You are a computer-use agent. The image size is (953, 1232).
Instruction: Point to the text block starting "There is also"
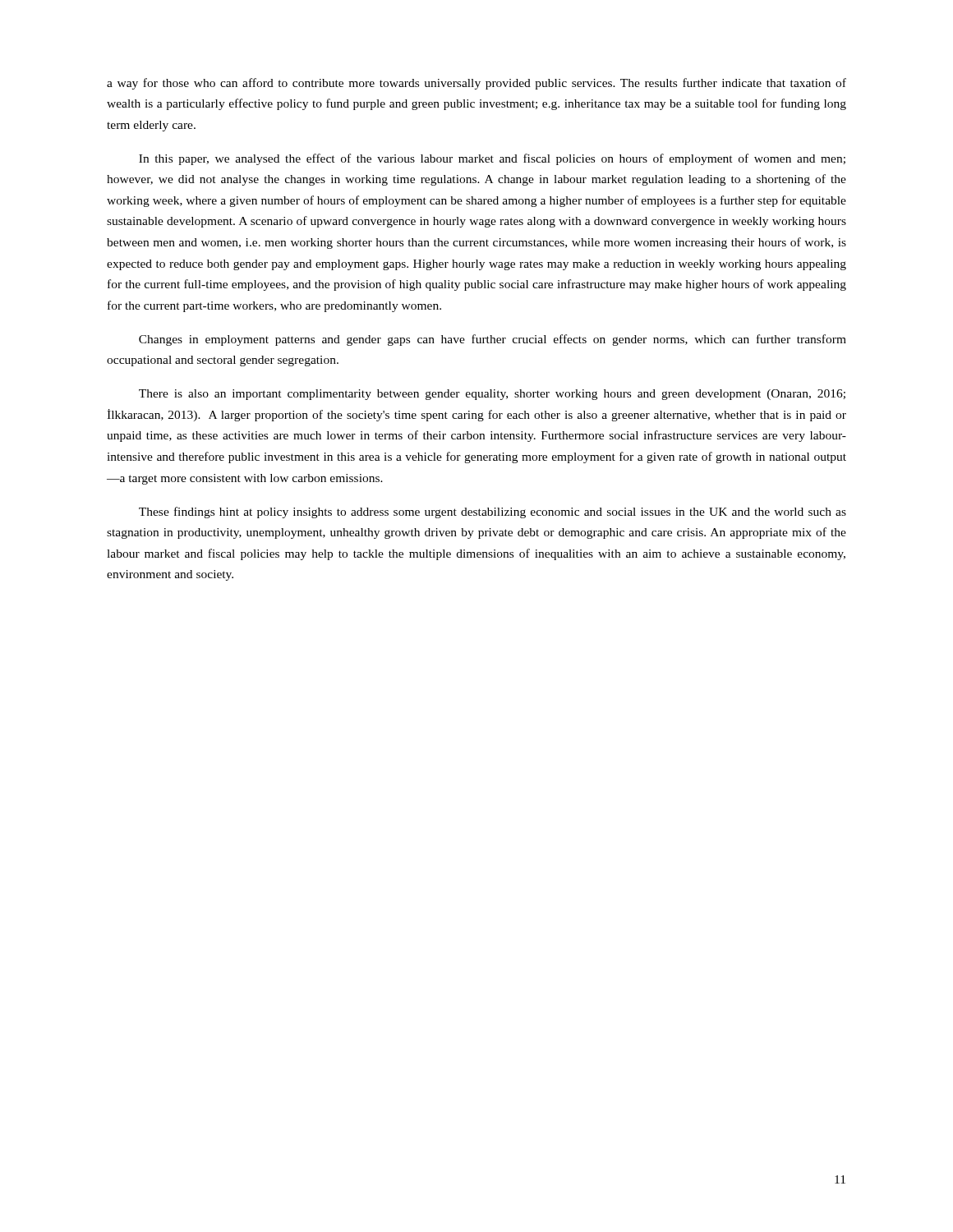(x=476, y=436)
